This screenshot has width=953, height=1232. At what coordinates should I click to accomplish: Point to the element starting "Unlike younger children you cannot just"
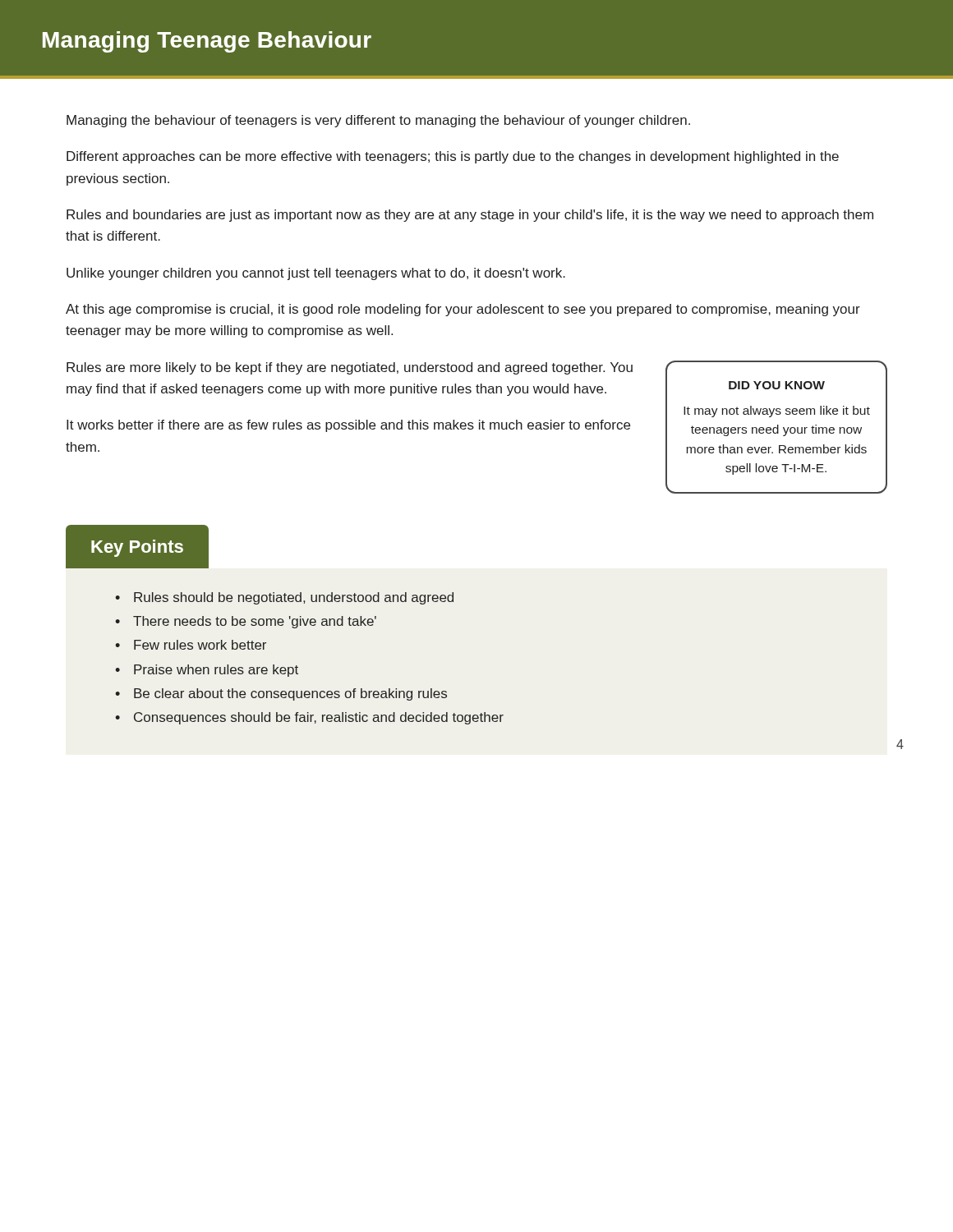point(316,273)
